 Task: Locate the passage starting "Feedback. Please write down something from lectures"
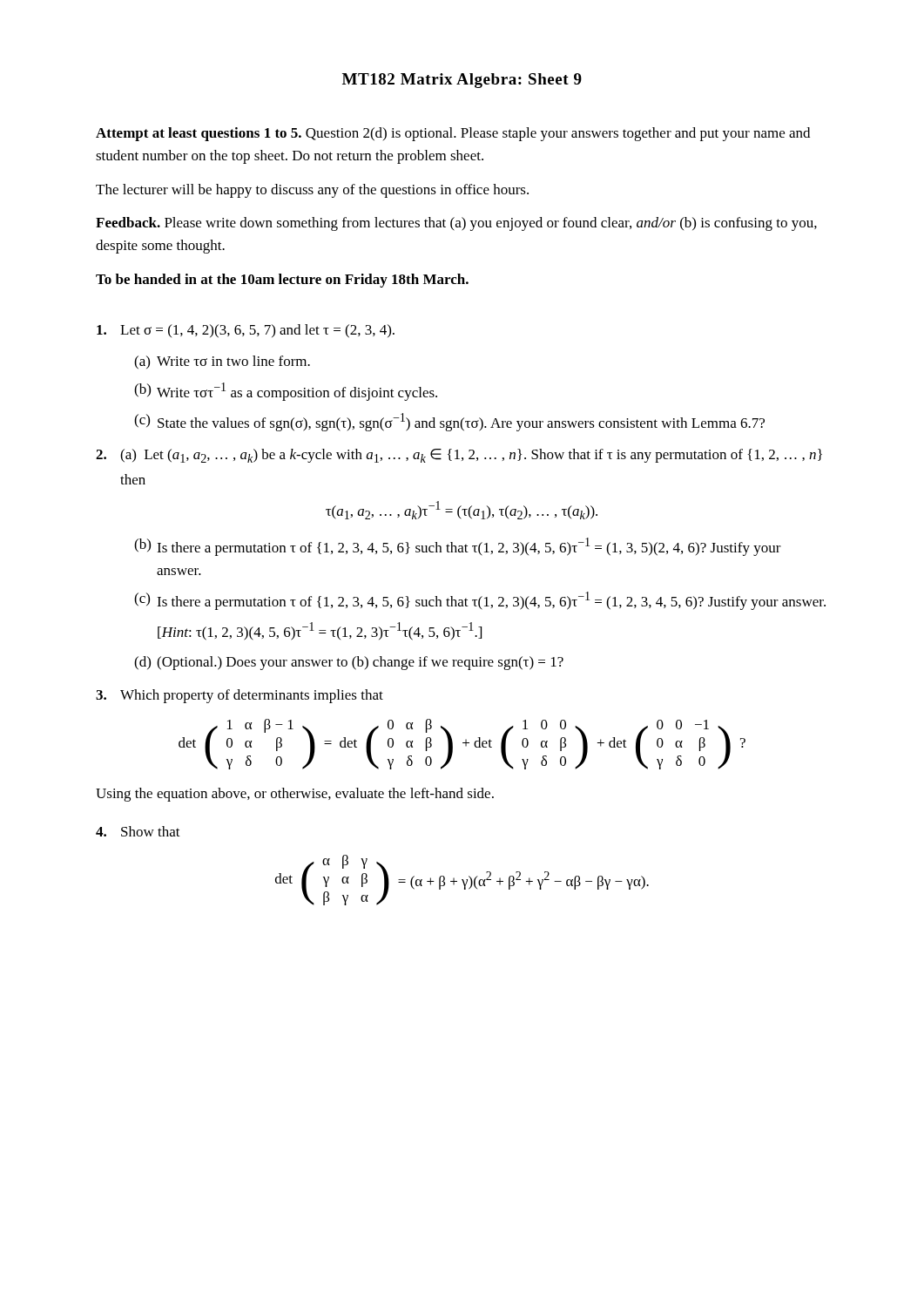(x=457, y=234)
